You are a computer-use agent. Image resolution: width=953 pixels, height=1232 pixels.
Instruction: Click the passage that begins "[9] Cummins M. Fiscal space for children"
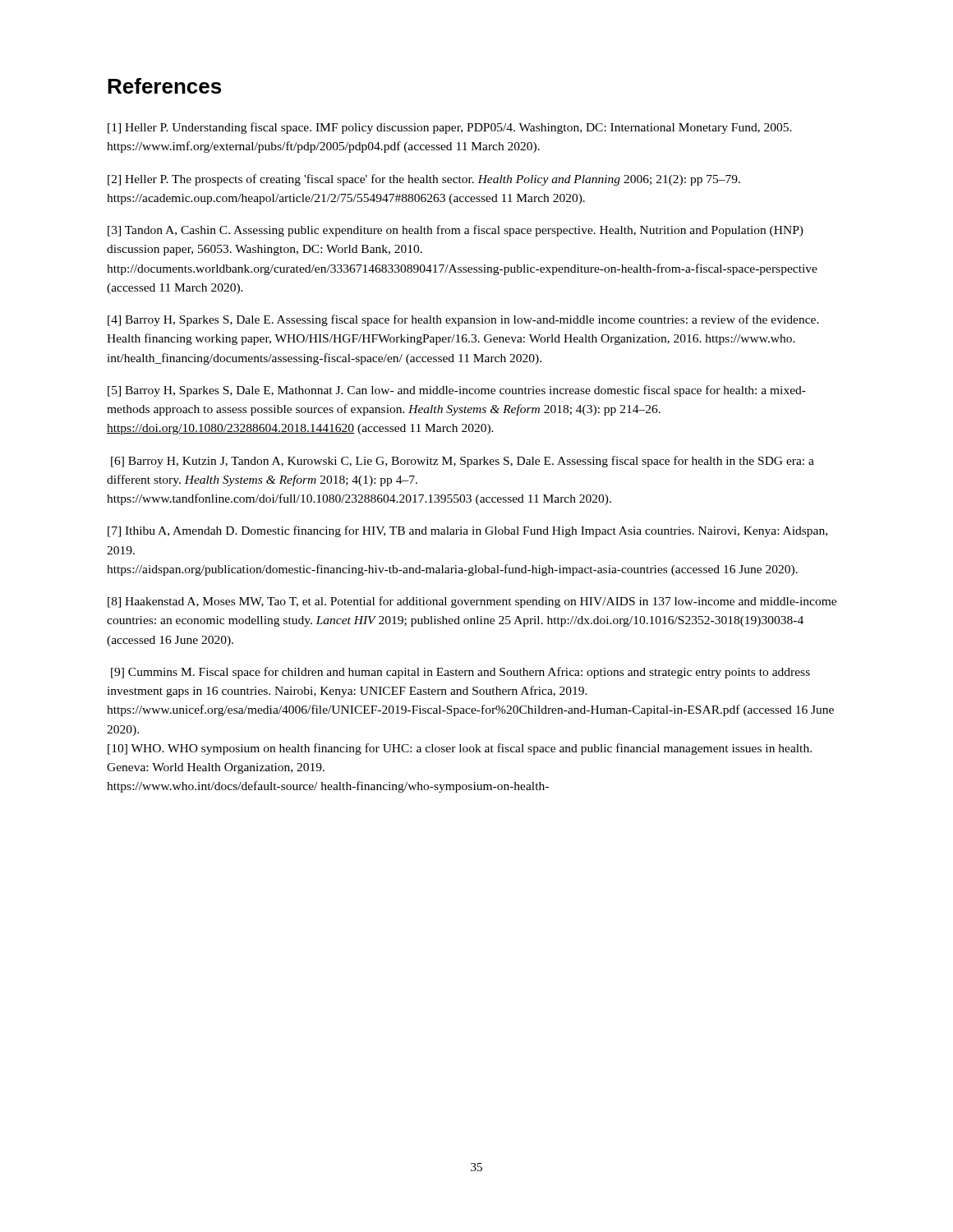click(460, 673)
